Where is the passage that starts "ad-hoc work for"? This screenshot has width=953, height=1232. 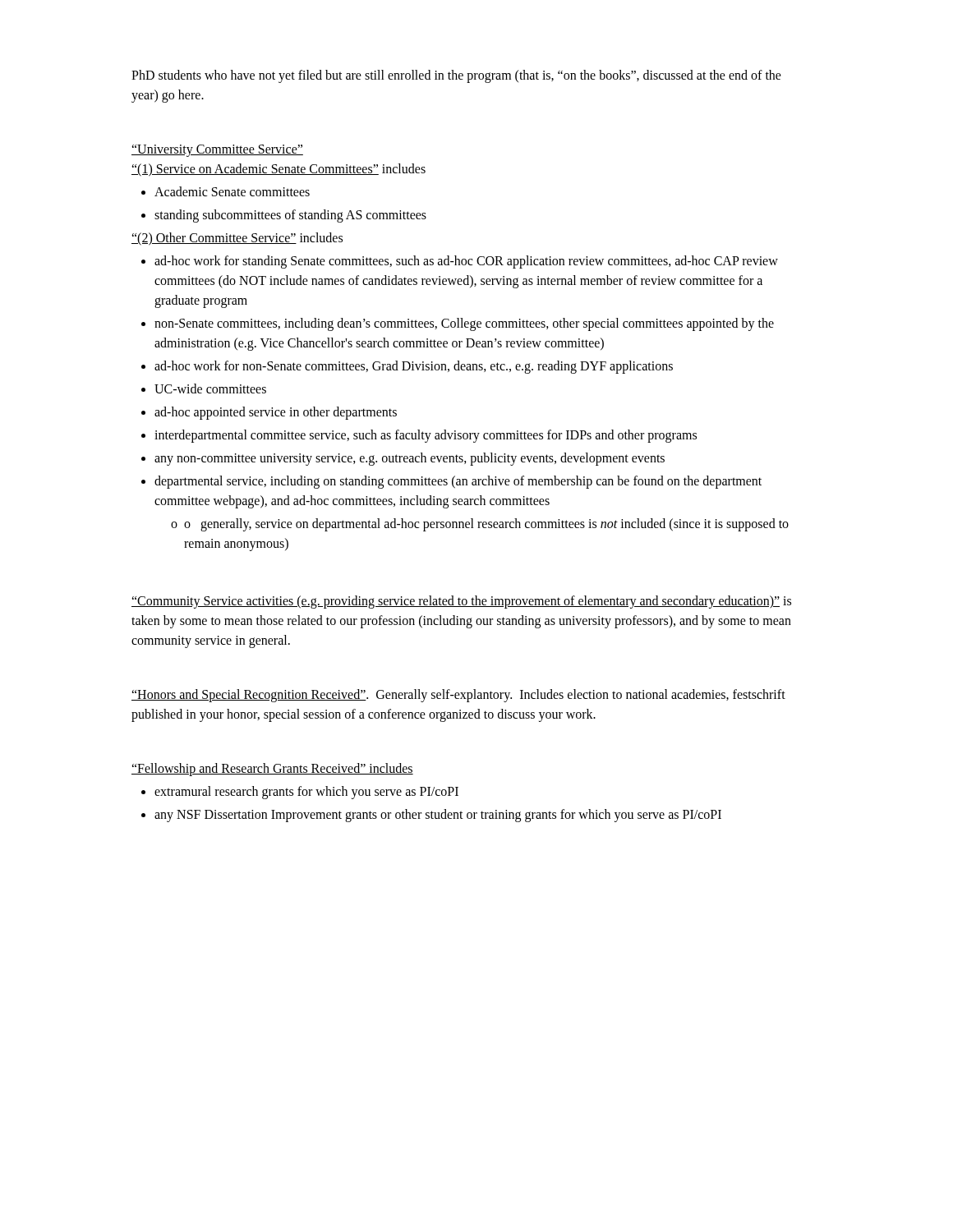point(460,262)
